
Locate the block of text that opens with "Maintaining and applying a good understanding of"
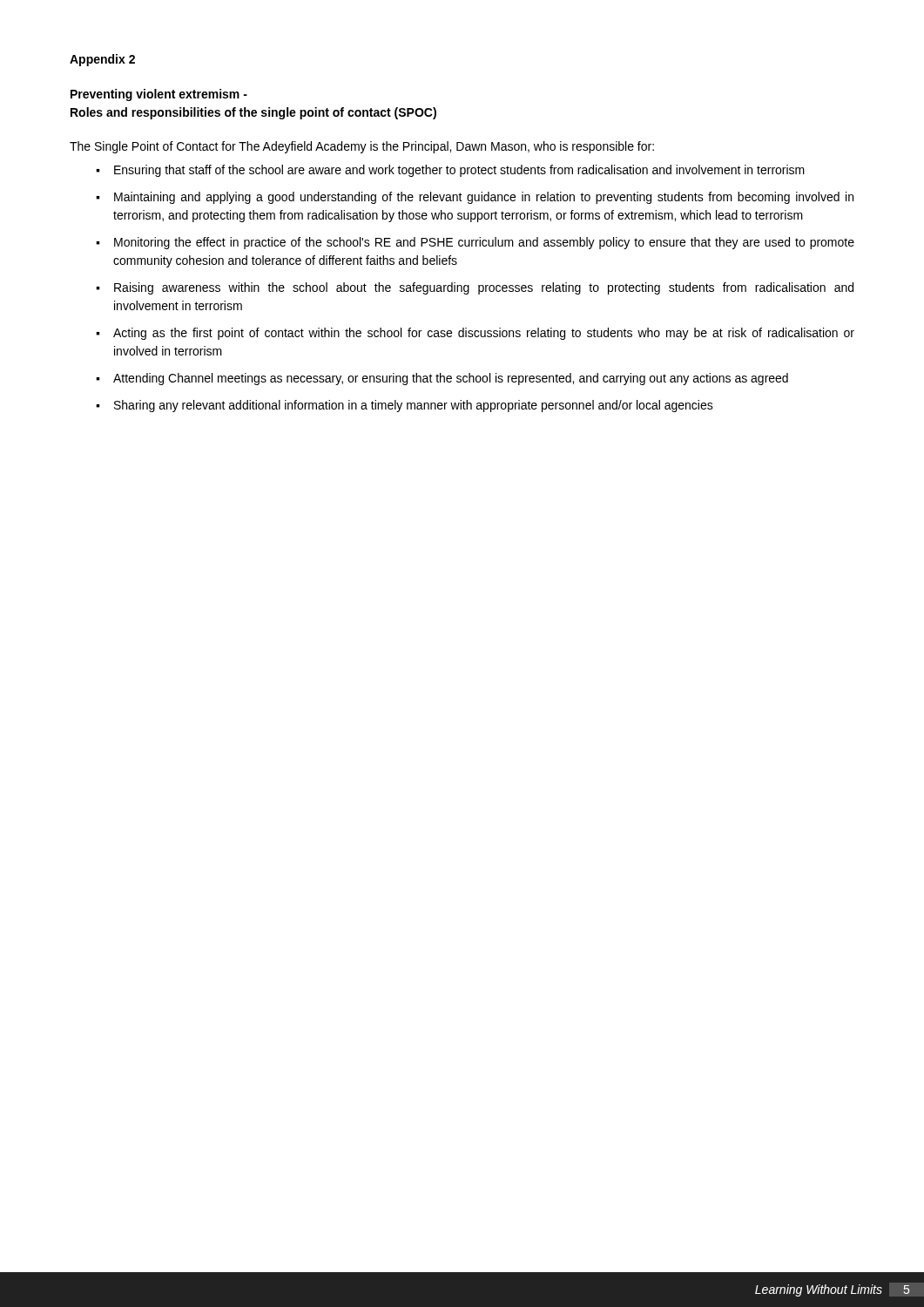tap(484, 206)
